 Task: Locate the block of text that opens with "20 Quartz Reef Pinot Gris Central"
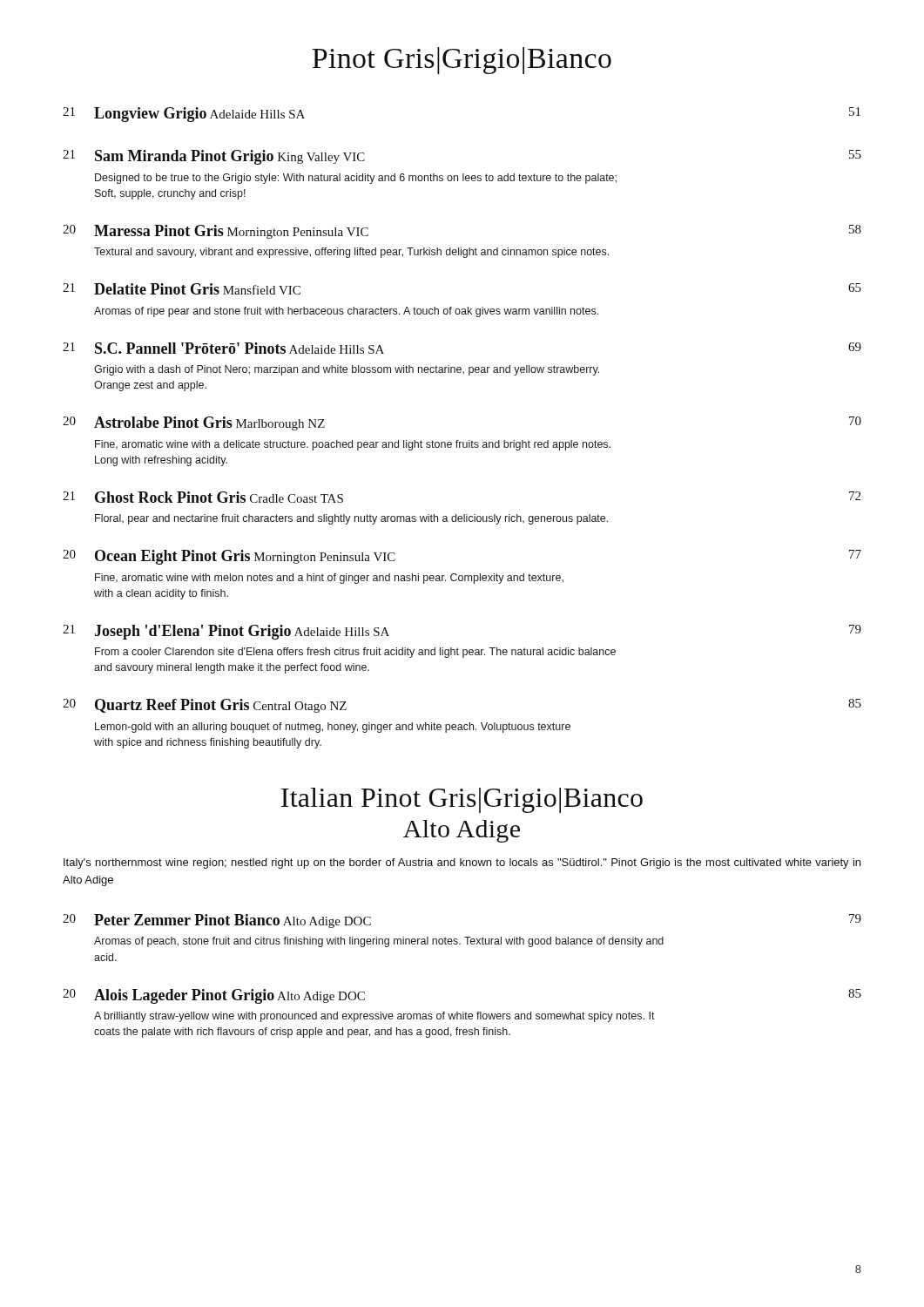click(x=462, y=722)
